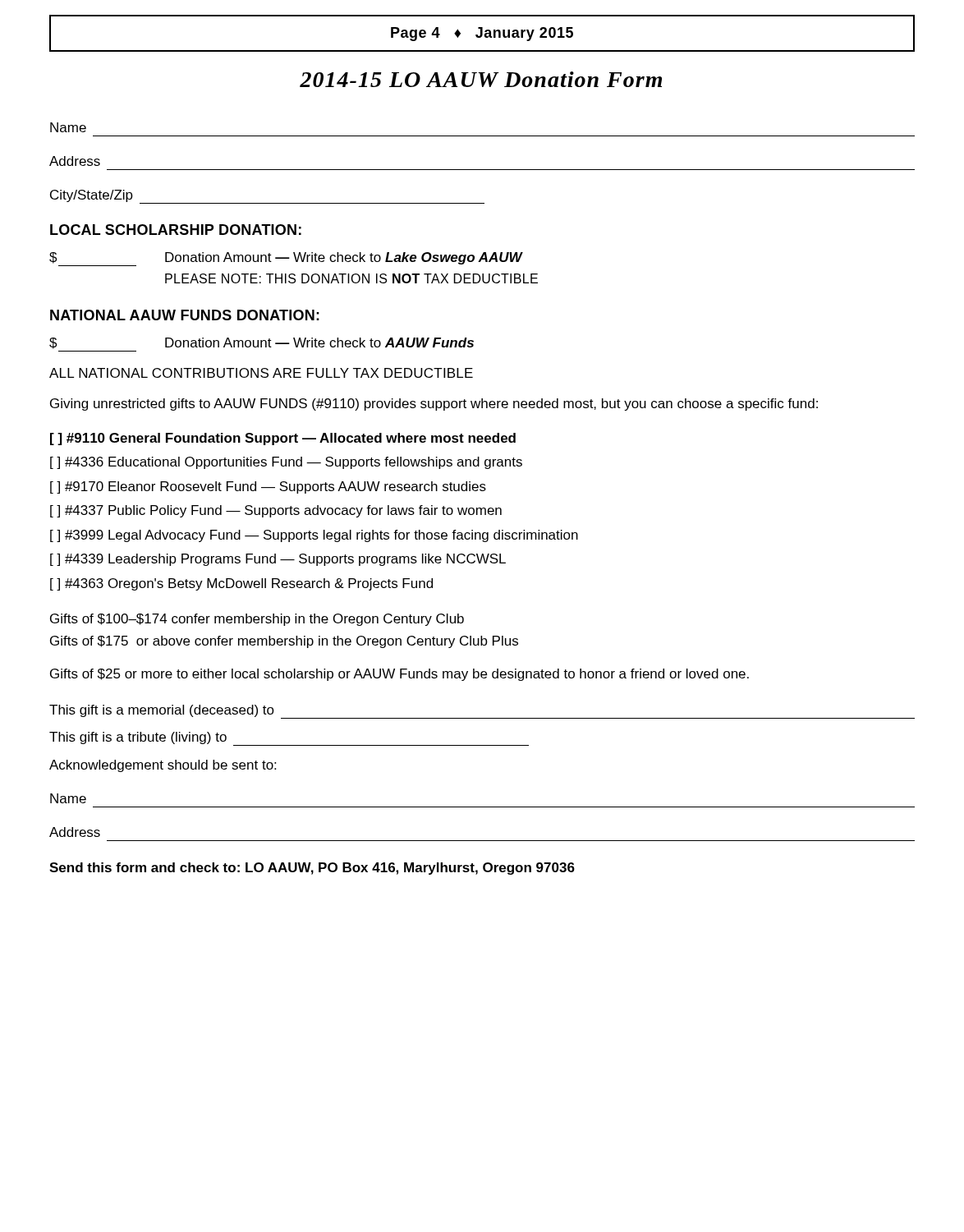Click on the text block with the text "Send this form and check to: LO AAUW,"

click(x=312, y=868)
